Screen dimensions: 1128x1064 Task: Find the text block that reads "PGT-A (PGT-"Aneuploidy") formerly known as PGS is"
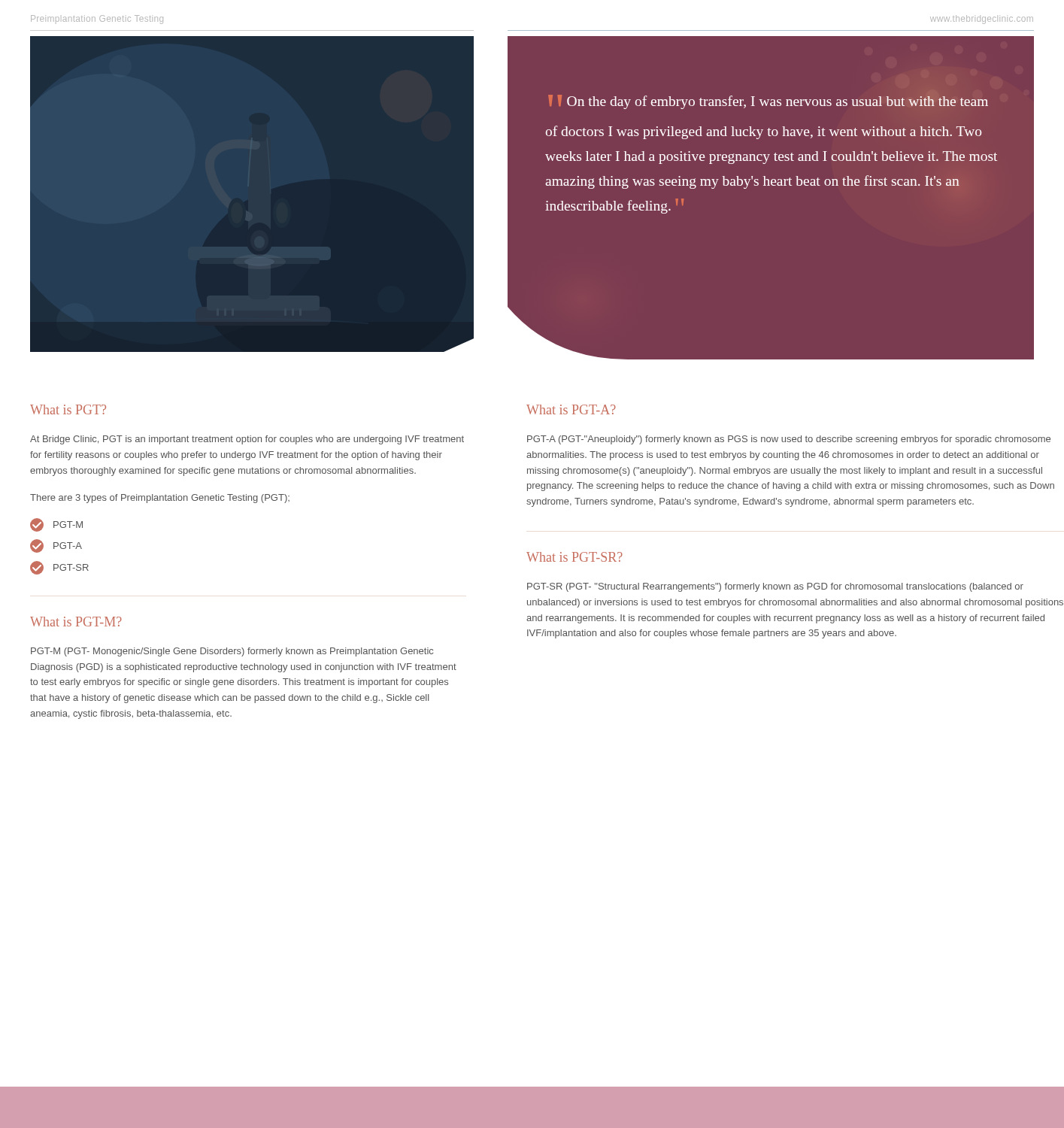790,470
